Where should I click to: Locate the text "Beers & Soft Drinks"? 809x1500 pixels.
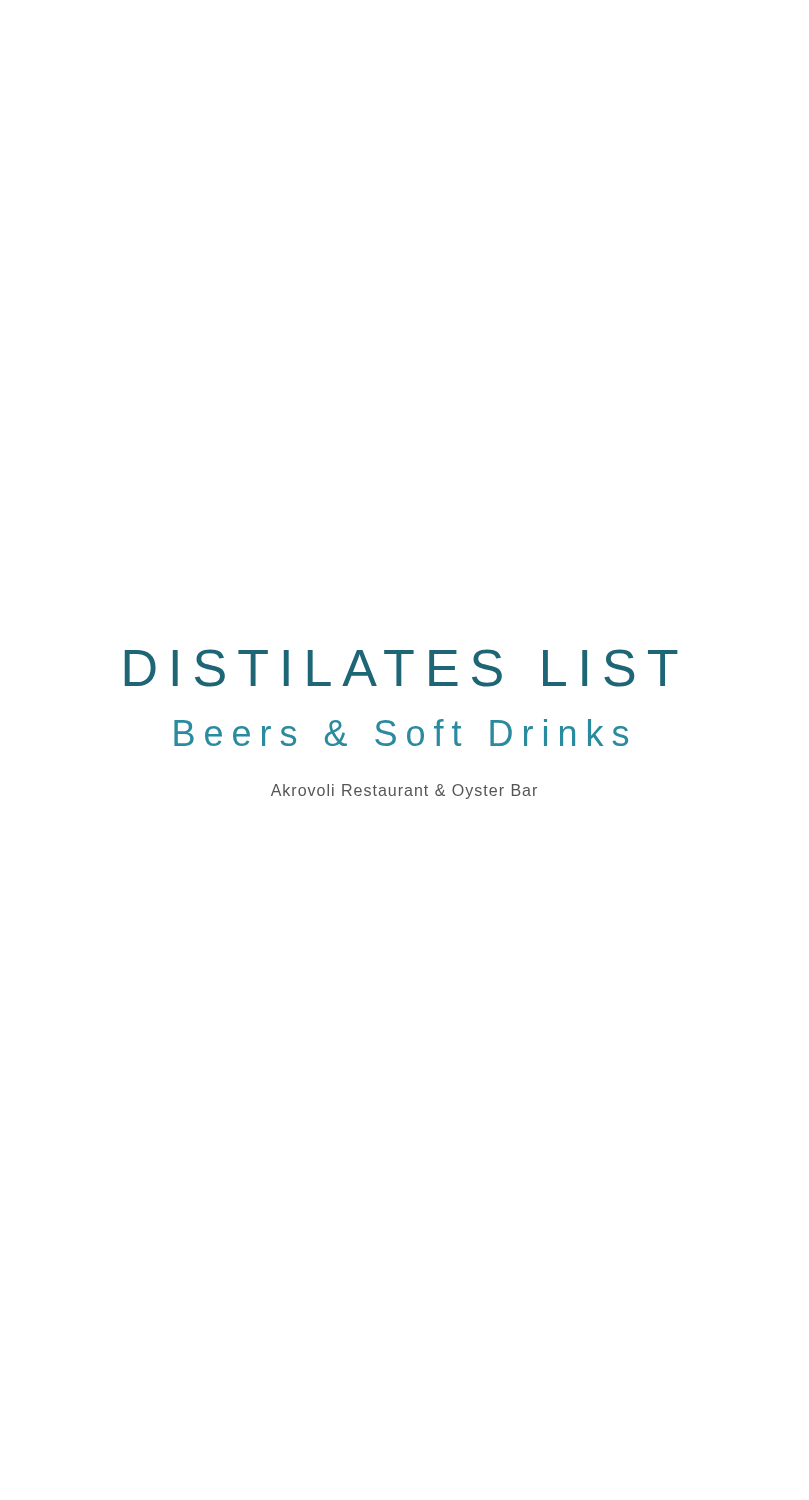[404, 734]
